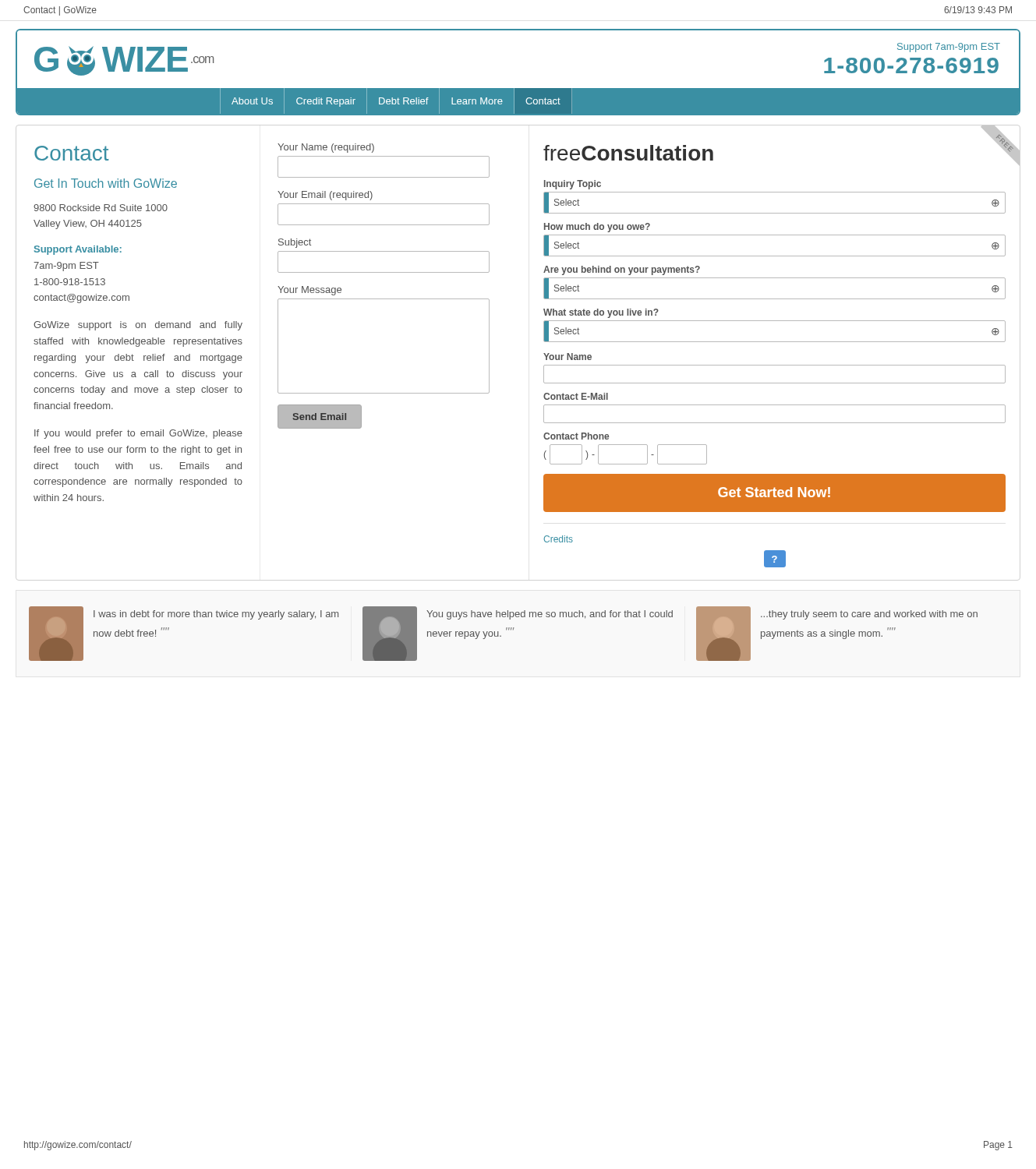Viewport: 1036px width, 1169px height.
Task: Point to the region starting "Credits ?"
Action: 558,539
